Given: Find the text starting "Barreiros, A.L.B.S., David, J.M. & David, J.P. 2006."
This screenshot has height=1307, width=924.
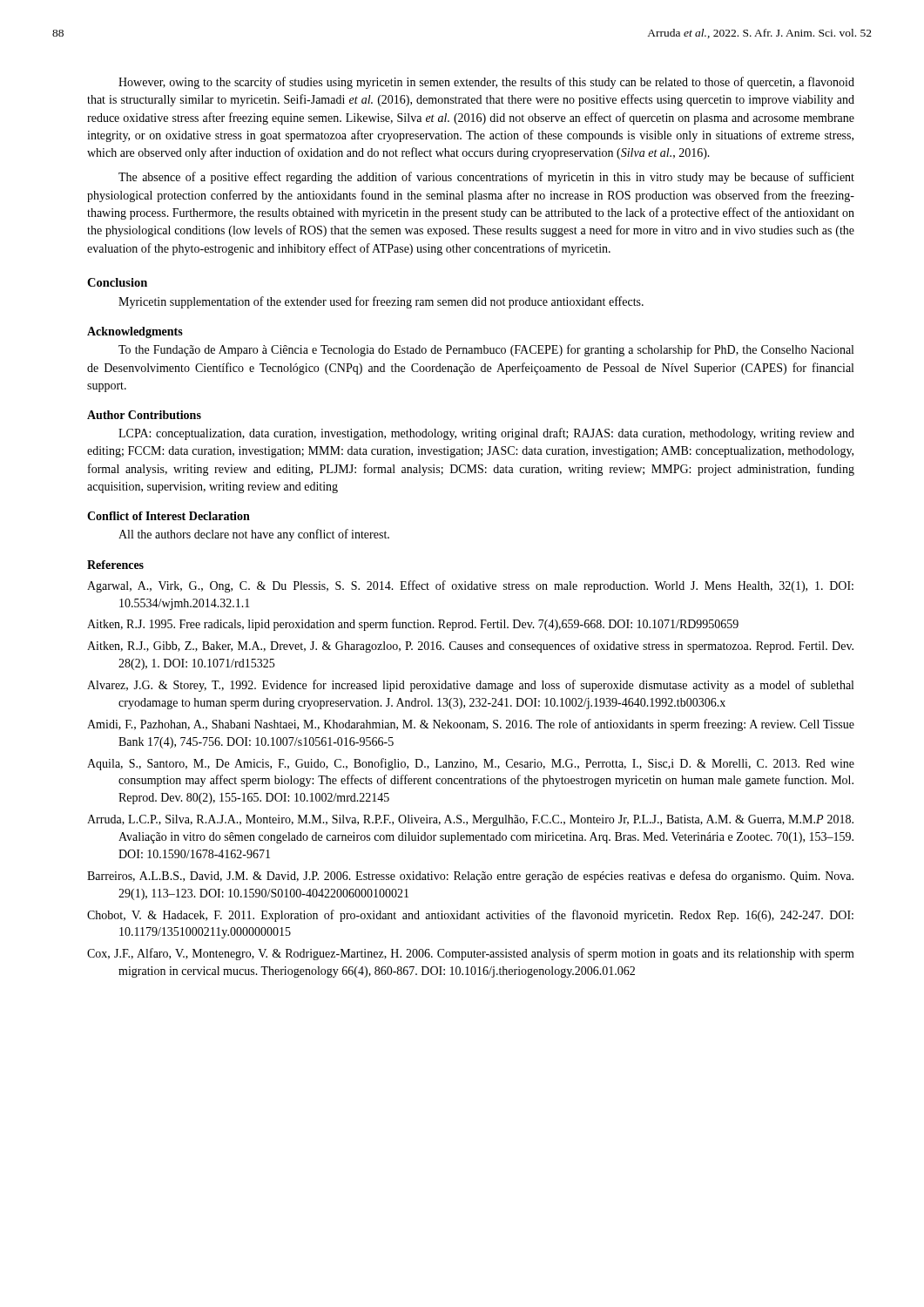Looking at the screenshot, I should [x=471, y=885].
